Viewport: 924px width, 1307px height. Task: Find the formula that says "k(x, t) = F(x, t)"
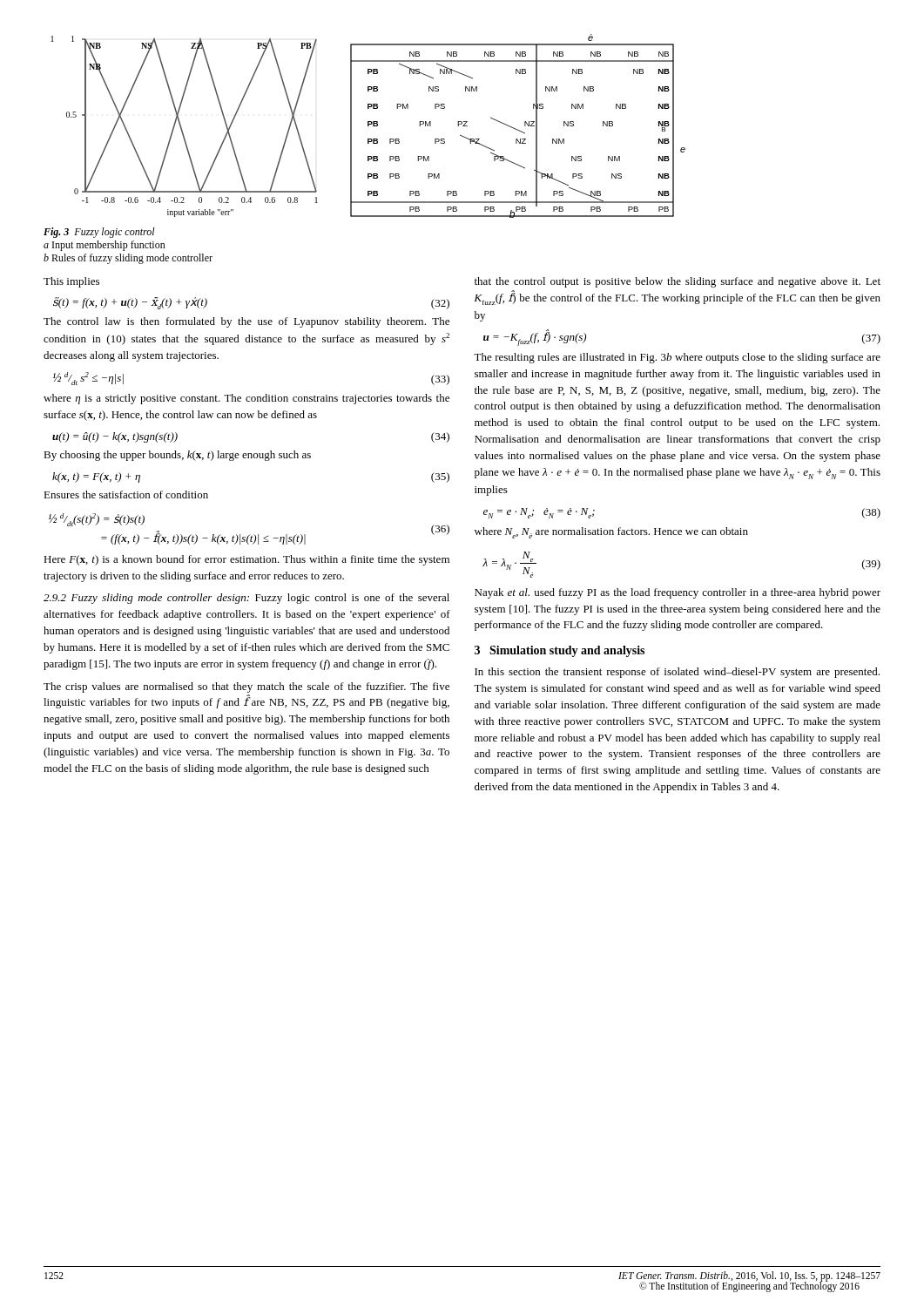[x=101, y=477]
